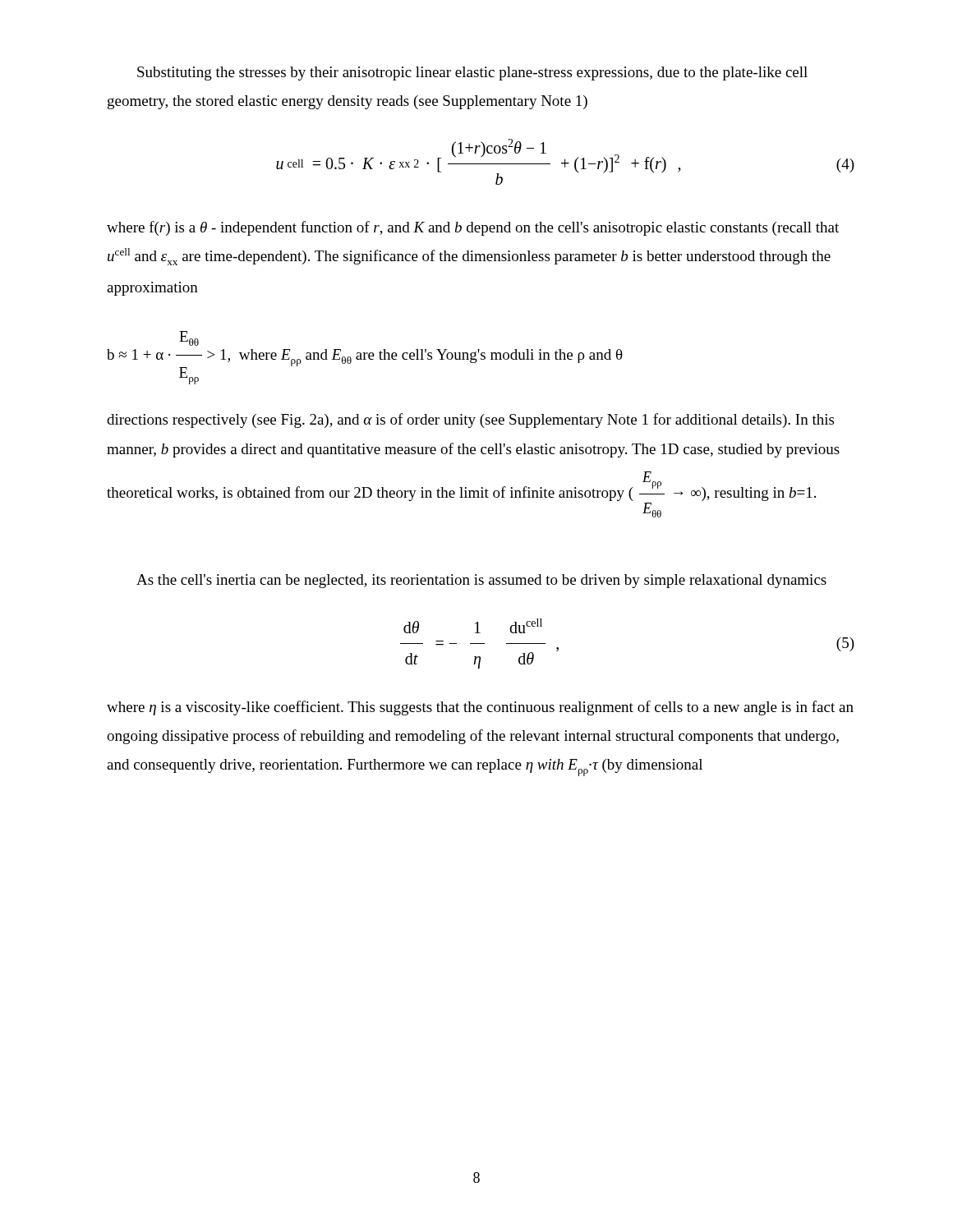Locate the text block containing "where η is a viscosity-like"
The height and width of the screenshot is (1232, 953).
pos(480,737)
